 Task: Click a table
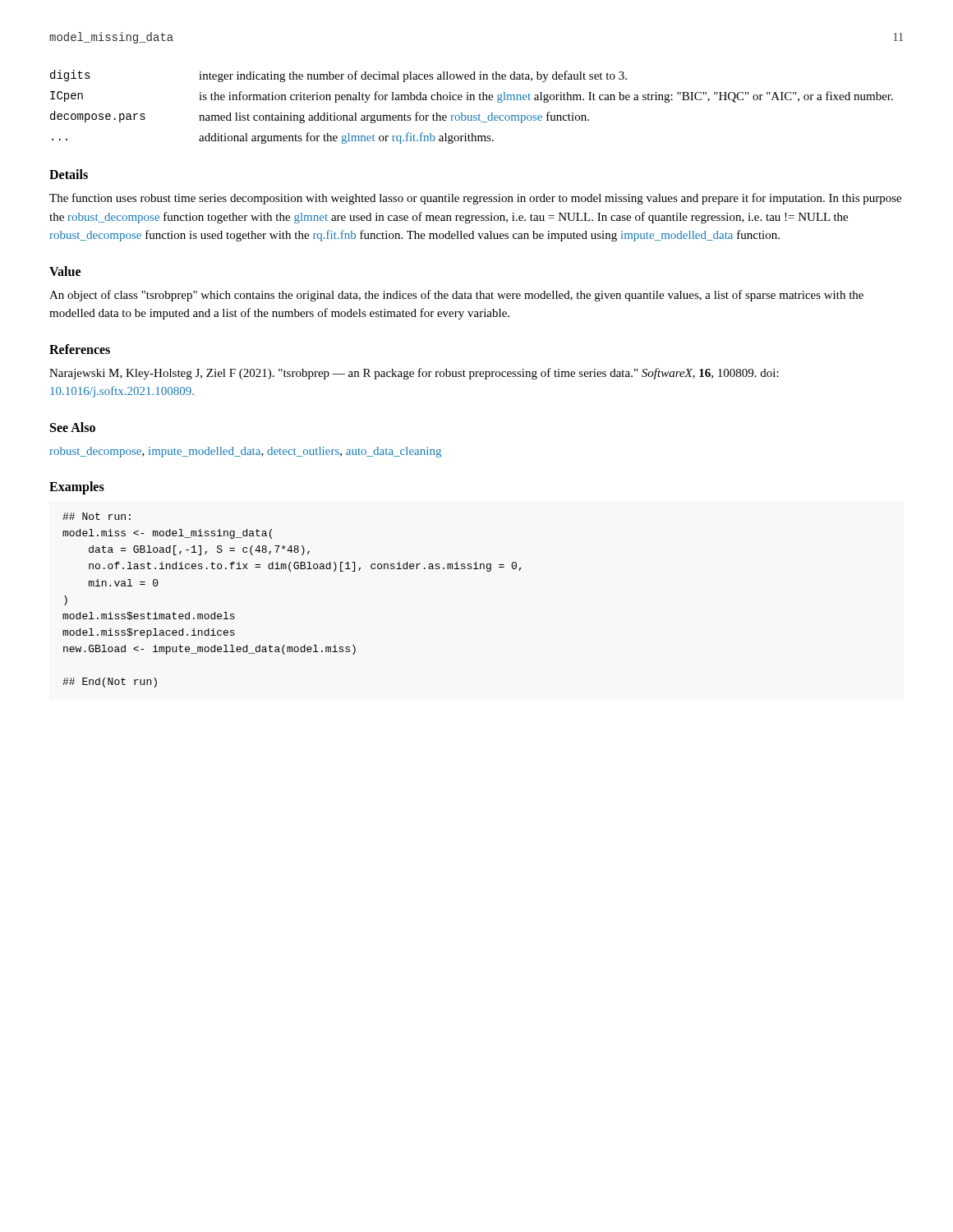(476, 107)
